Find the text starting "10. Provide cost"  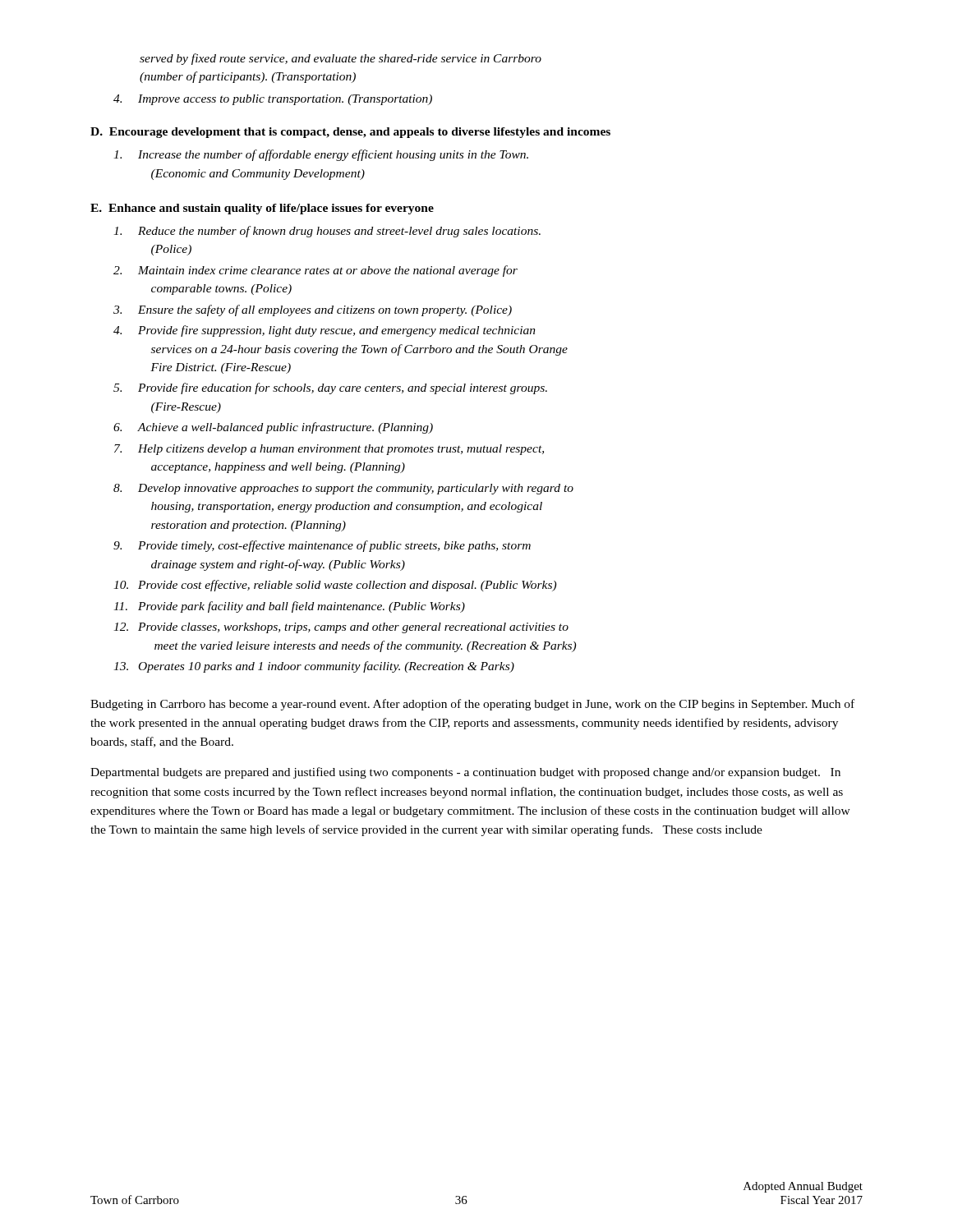pos(488,585)
